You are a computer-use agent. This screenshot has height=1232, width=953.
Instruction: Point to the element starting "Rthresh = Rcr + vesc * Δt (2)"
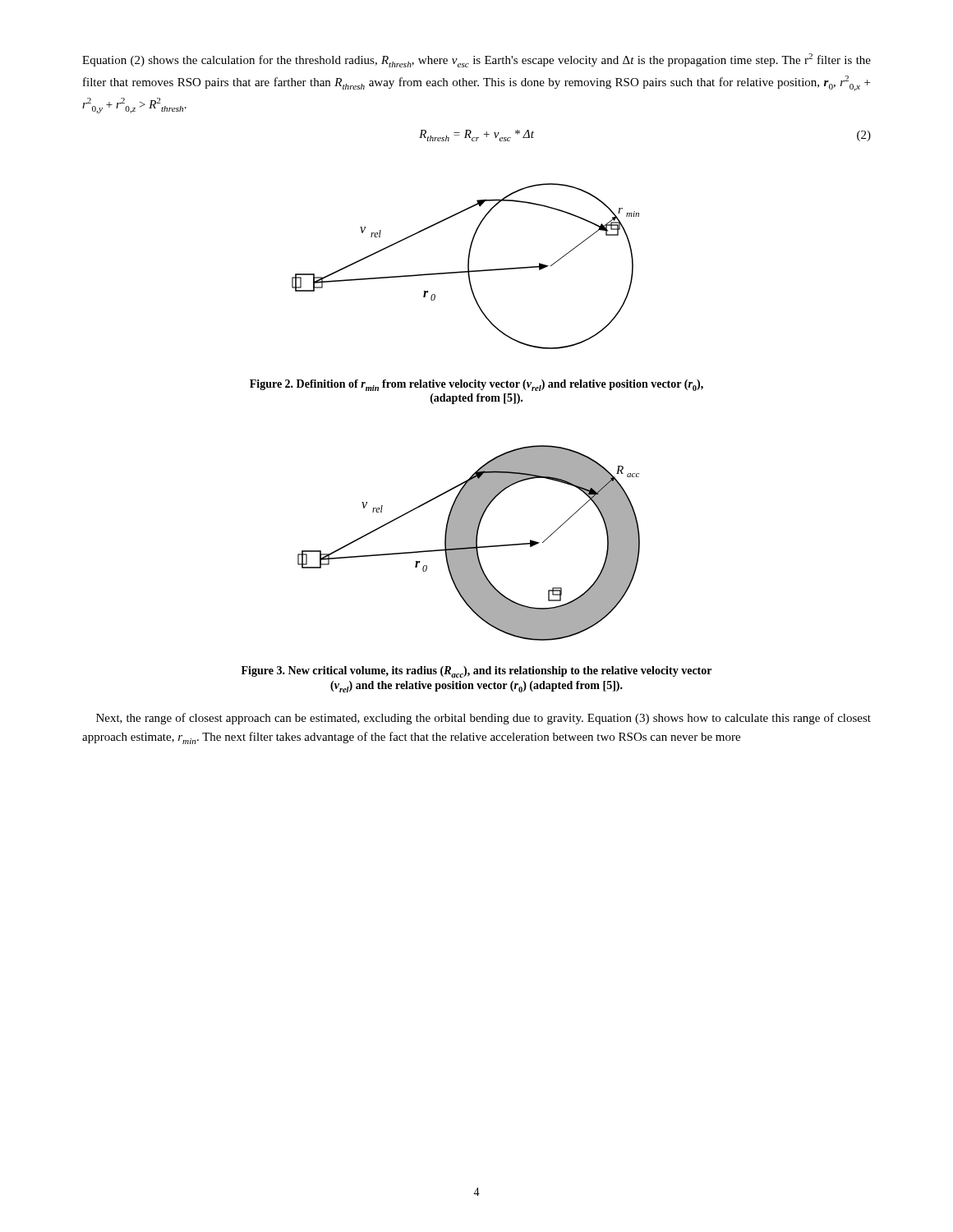[470, 135]
